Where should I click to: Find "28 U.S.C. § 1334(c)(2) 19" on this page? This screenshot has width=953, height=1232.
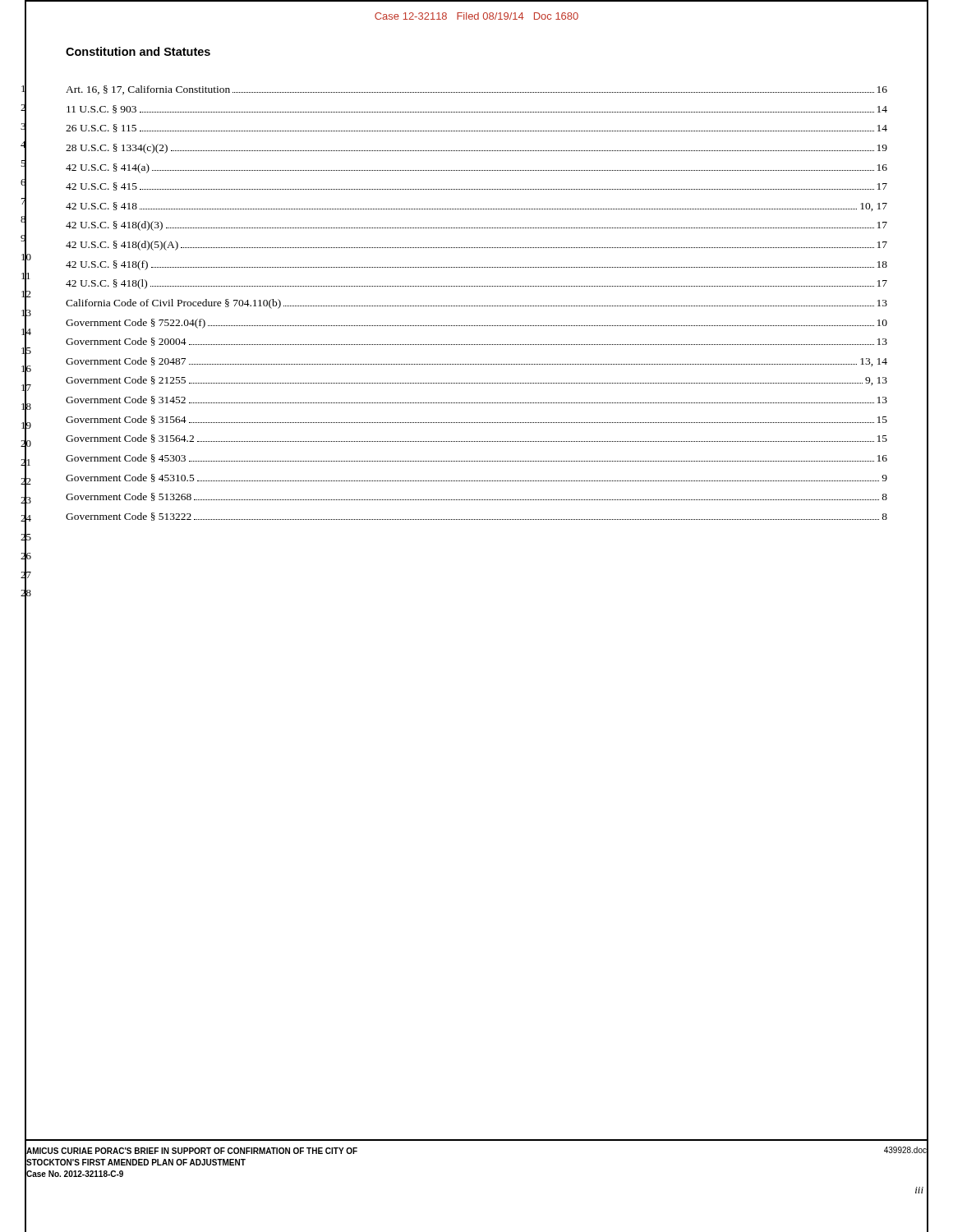[476, 148]
